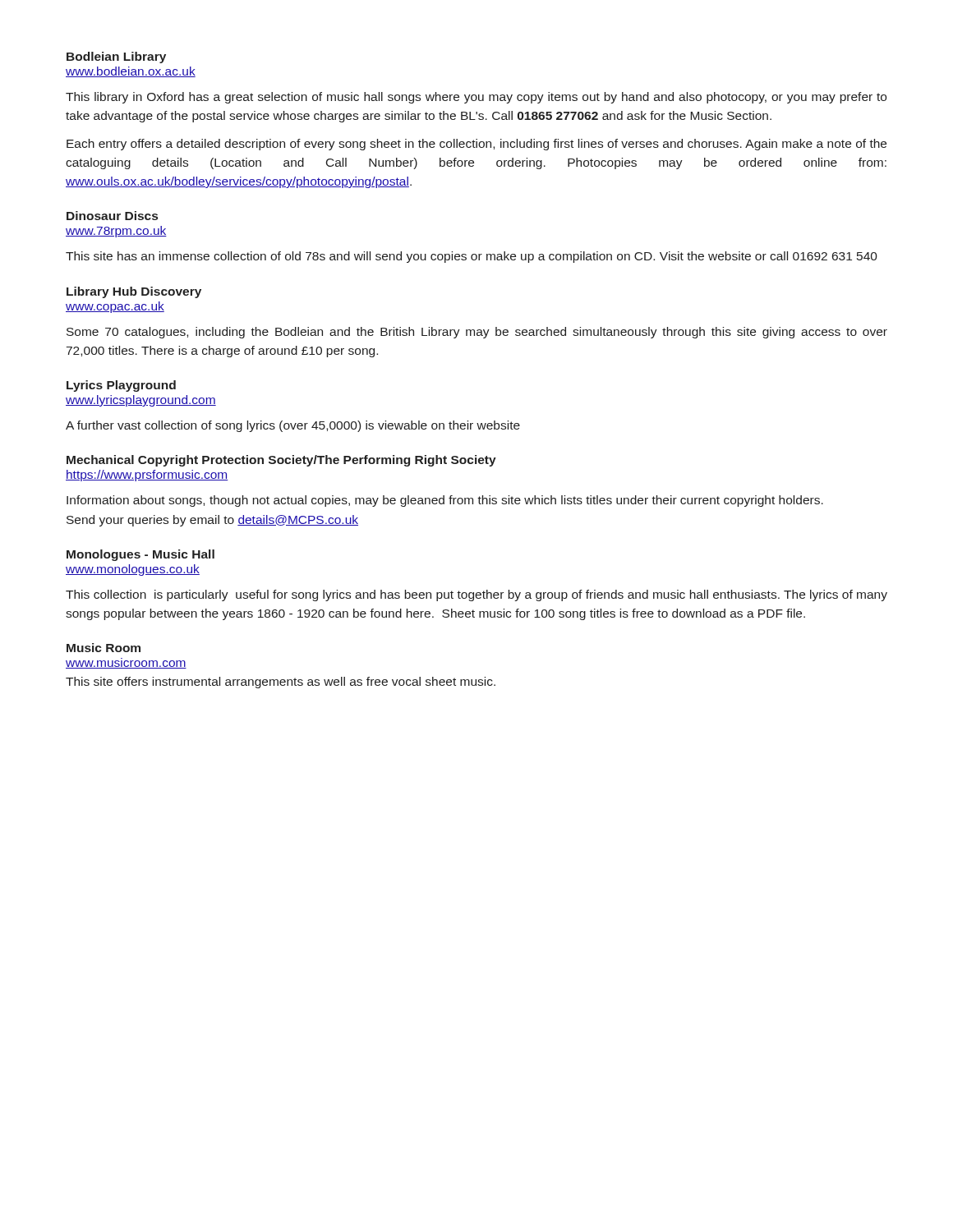Viewport: 953px width, 1232px height.
Task: Click on the text starting "Dinosaur Discs"
Action: pyautogui.click(x=112, y=216)
